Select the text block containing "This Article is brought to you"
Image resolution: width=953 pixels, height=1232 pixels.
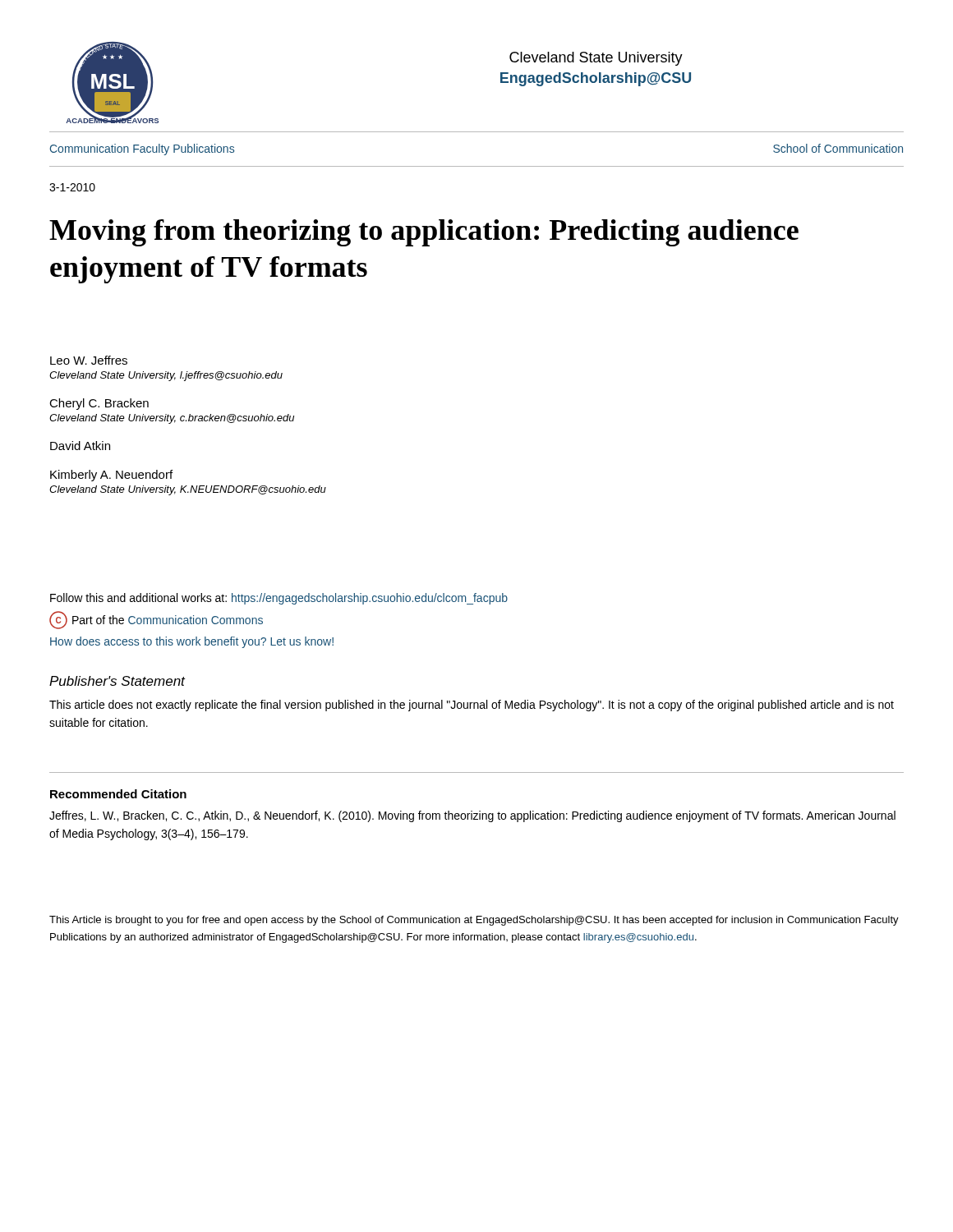click(x=476, y=929)
